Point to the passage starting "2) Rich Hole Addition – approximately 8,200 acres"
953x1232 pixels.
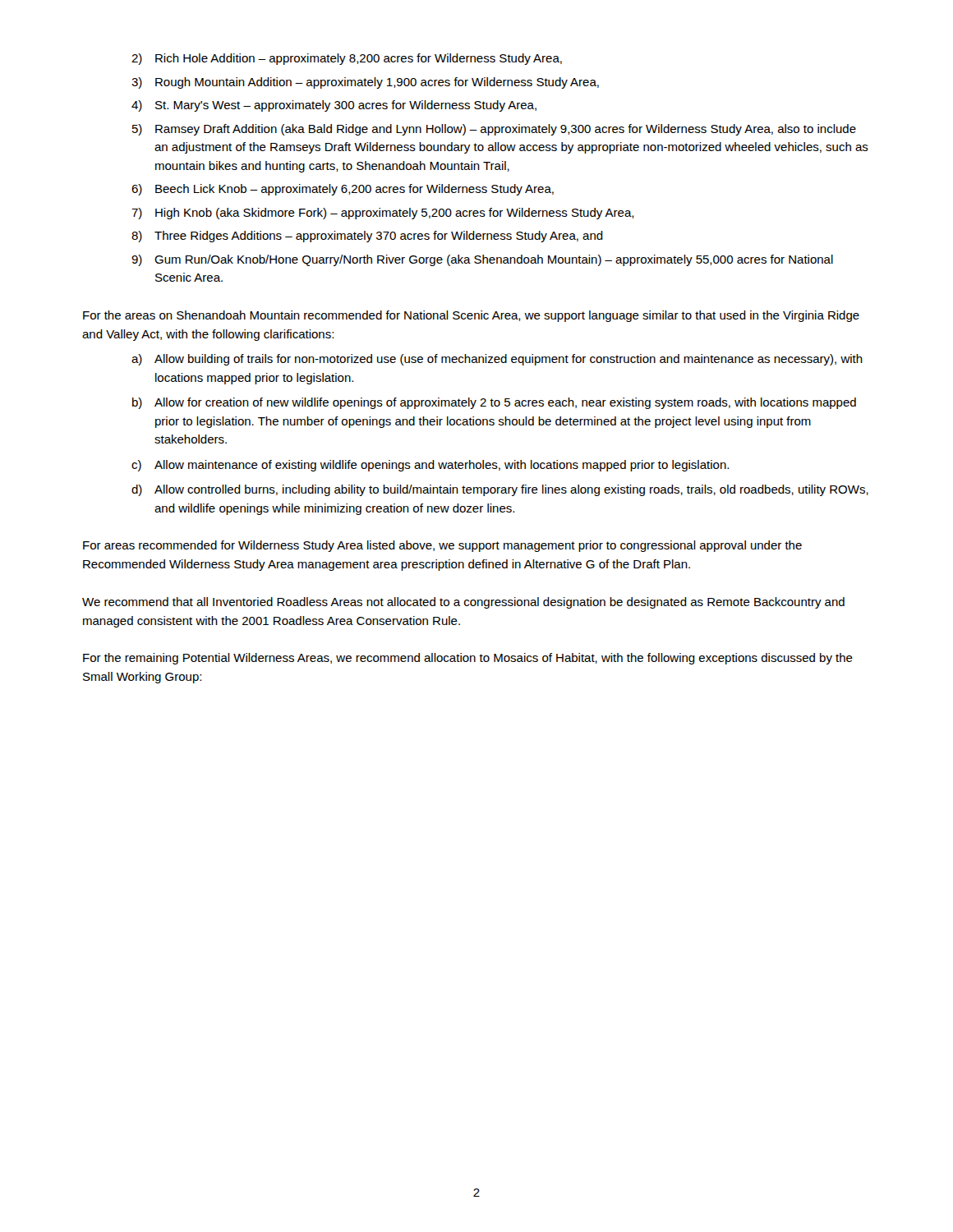click(347, 59)
